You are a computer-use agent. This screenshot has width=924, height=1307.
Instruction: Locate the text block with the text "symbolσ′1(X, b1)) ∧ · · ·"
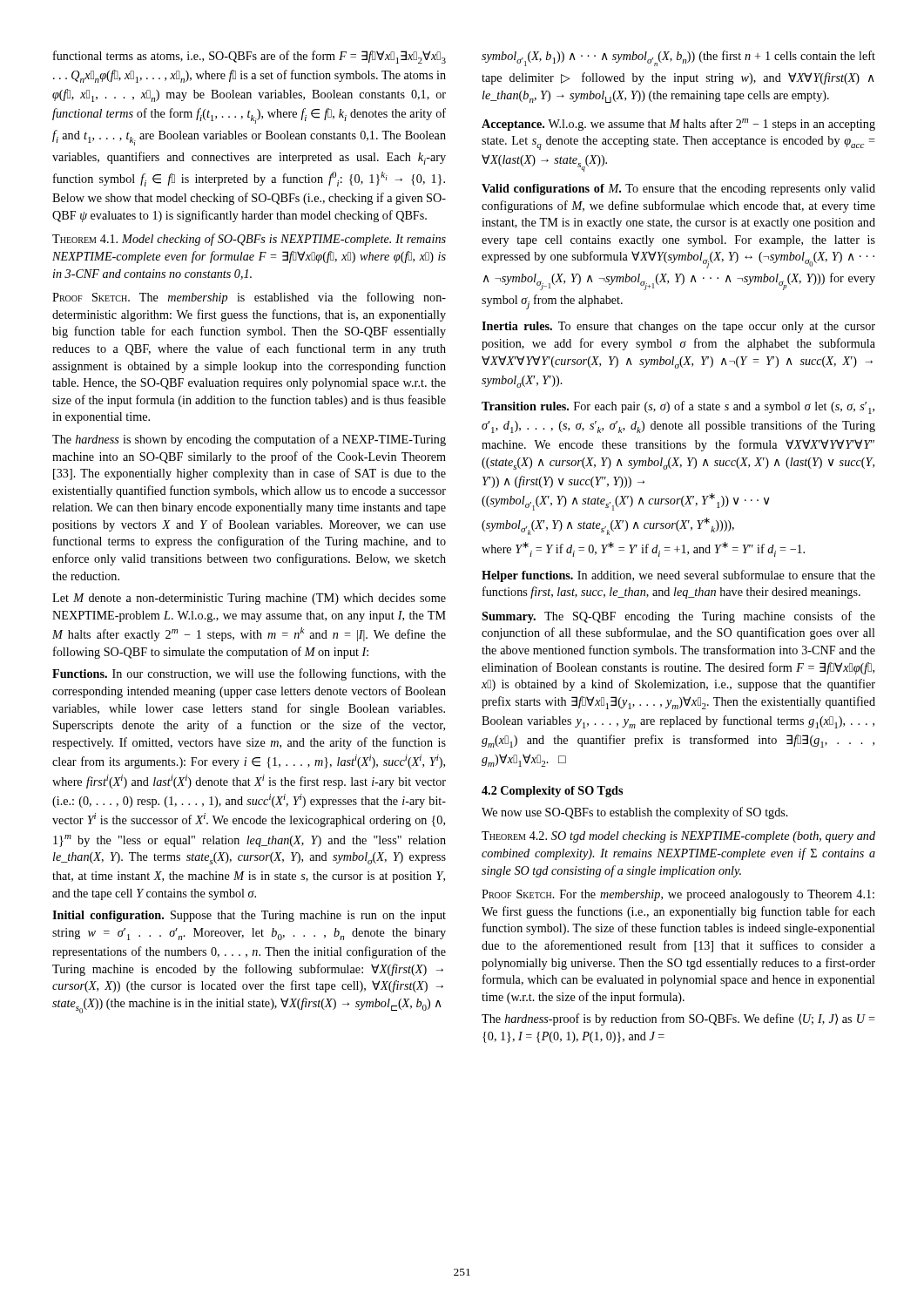(678, 77)
